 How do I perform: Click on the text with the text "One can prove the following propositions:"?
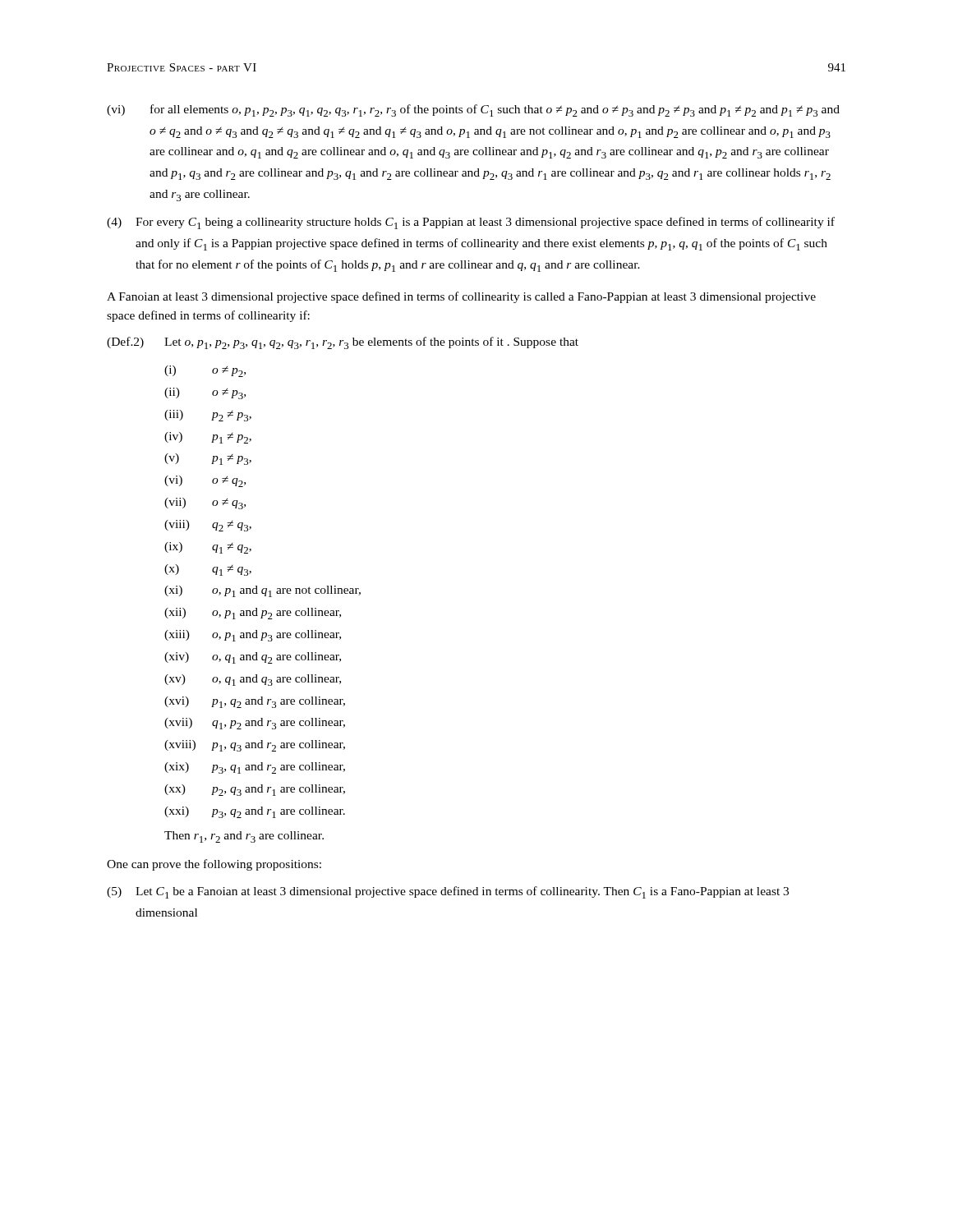point(215,864)
